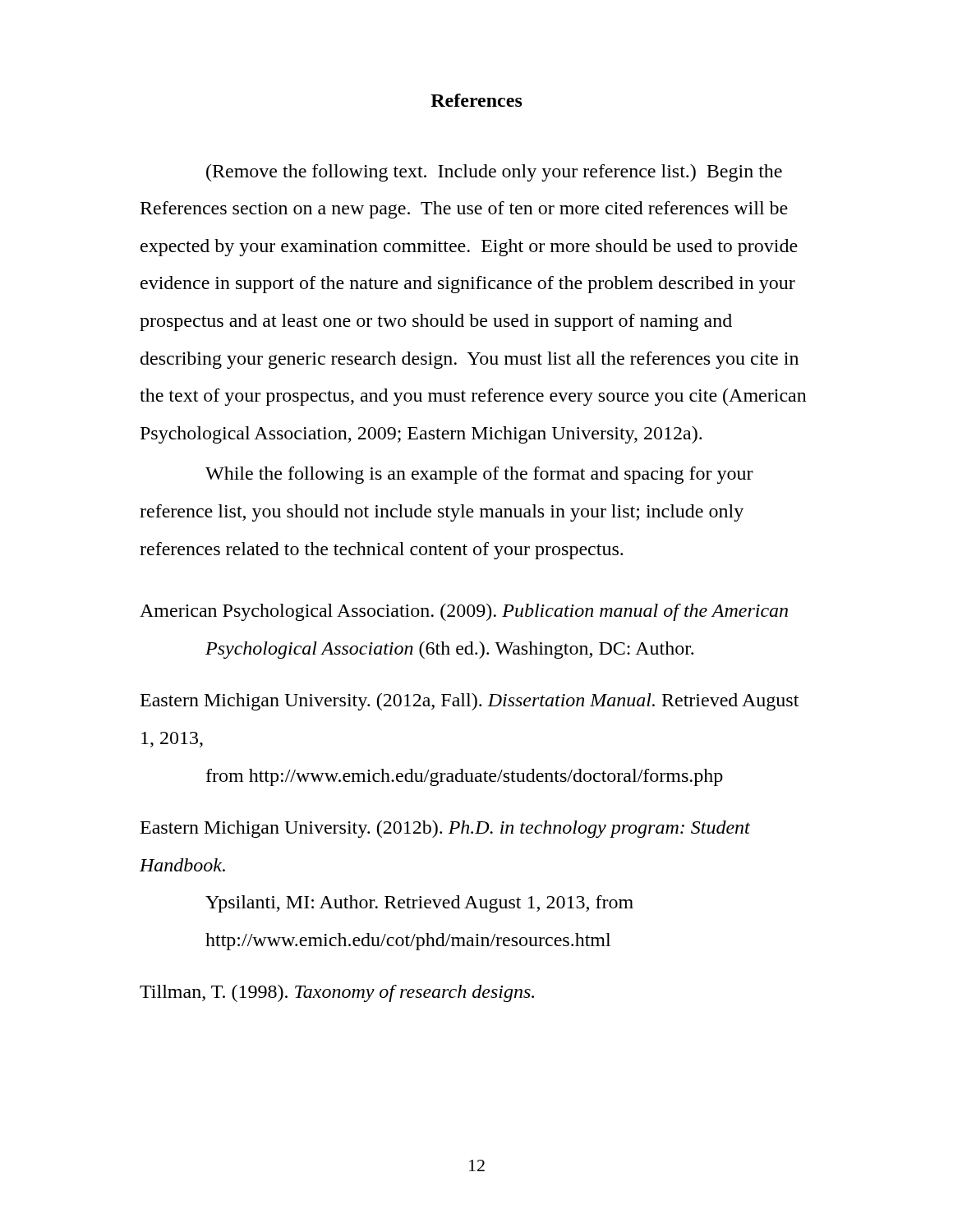
Task: Click on the text block that says "(Remove the following text. Include only"
Action: pyautogui.click(x=473, y=302)
